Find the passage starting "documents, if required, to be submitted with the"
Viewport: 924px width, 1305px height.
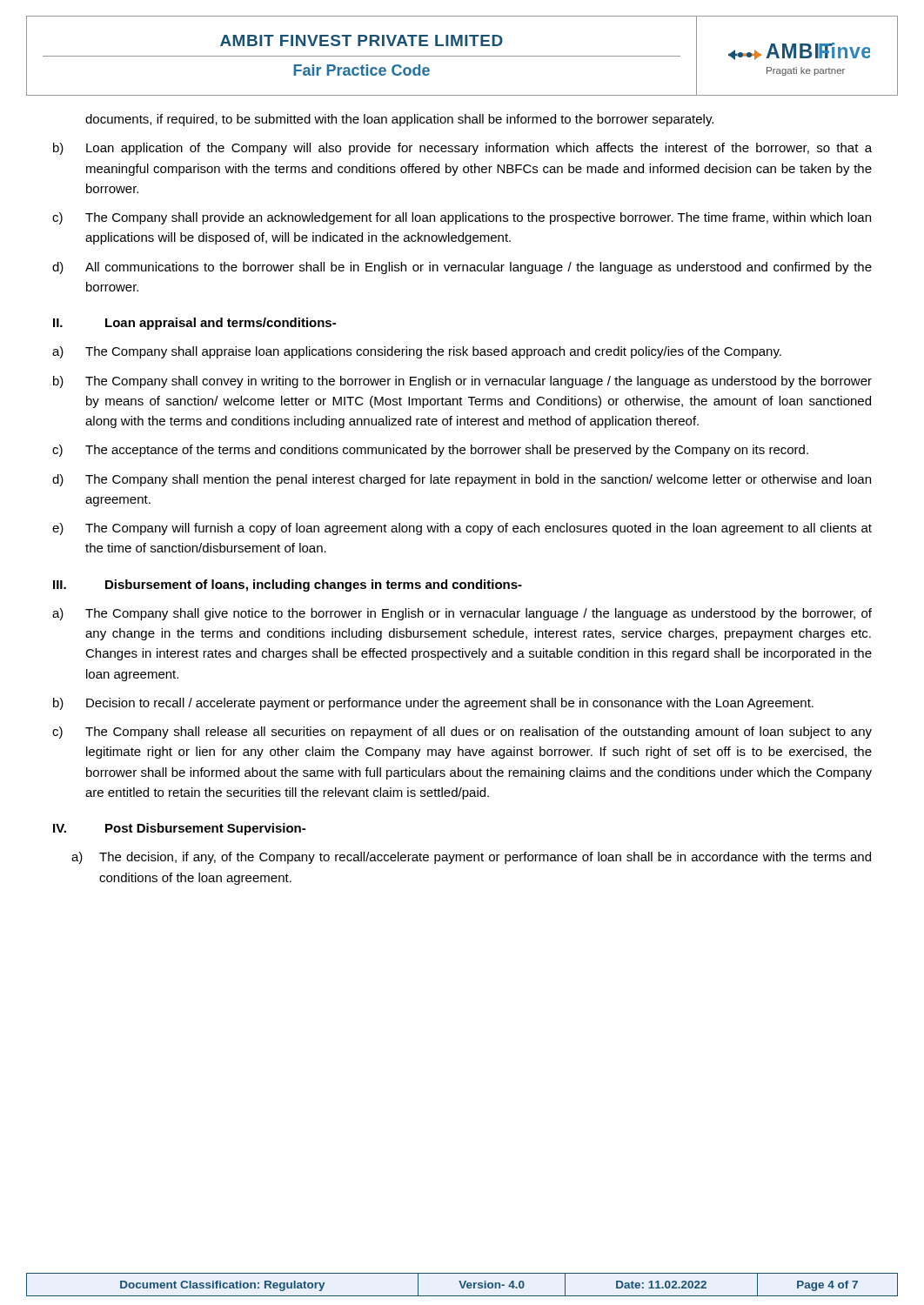click(400, 119)
